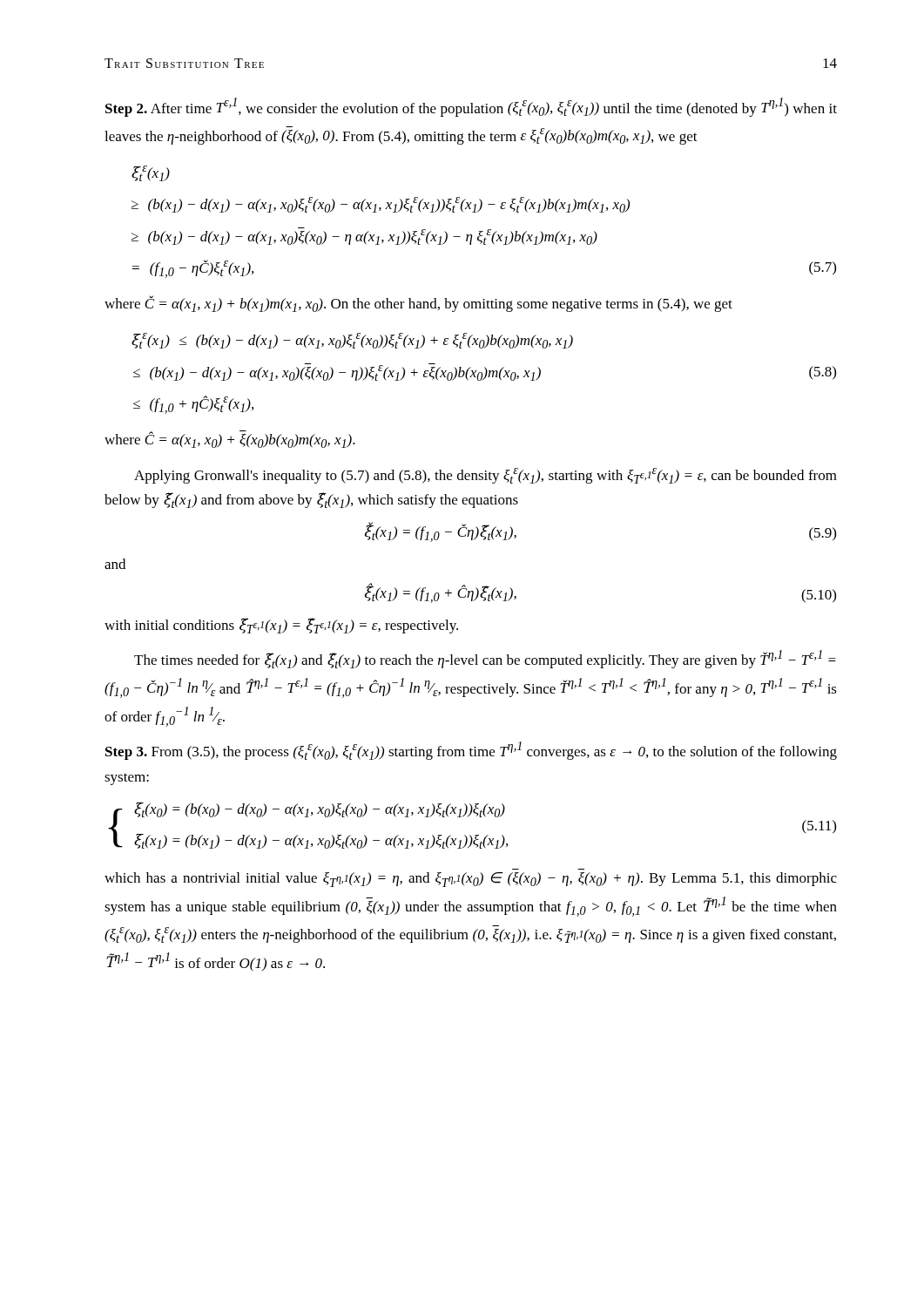Viewport: 924px width, 1307px height.
Task: Locate the text block starting "ξ̇tε(x1) ≤ (b(x1) − d(x1) − α(x1,"
Action: coord(484,372)
